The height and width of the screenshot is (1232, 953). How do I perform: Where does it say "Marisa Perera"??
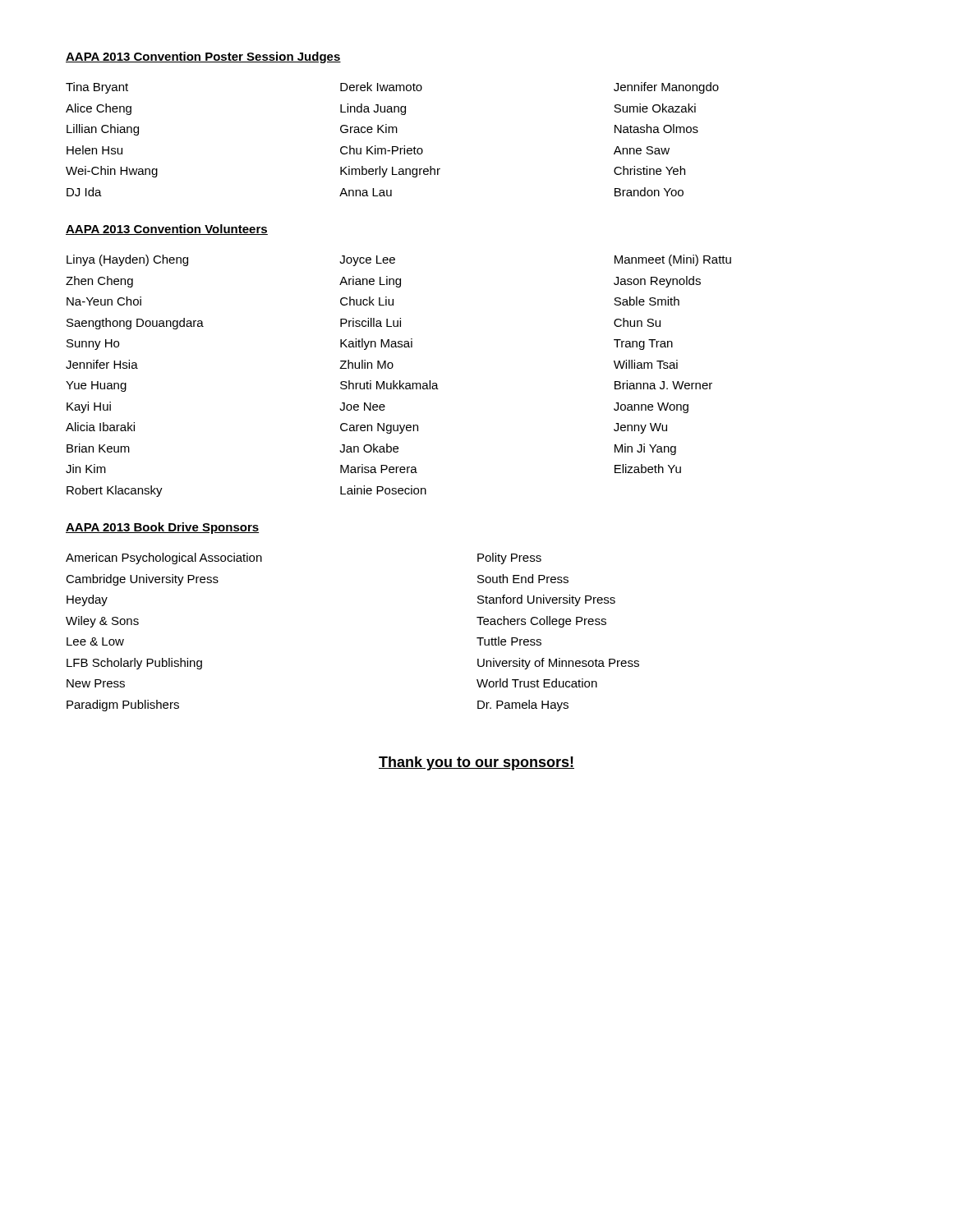pos(378,469)
